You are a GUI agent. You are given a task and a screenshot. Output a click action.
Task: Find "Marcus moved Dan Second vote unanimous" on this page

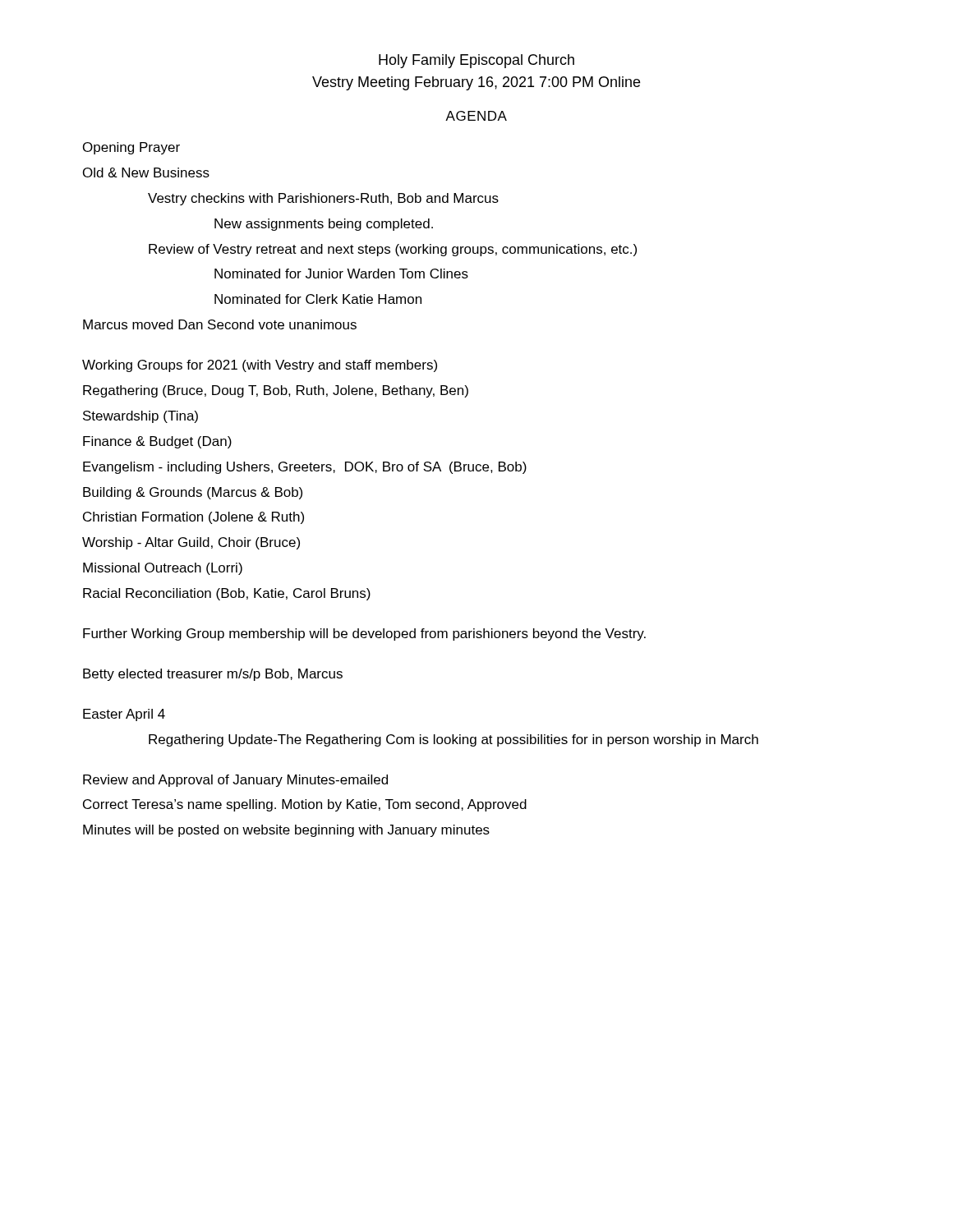[x=220, y=325]
